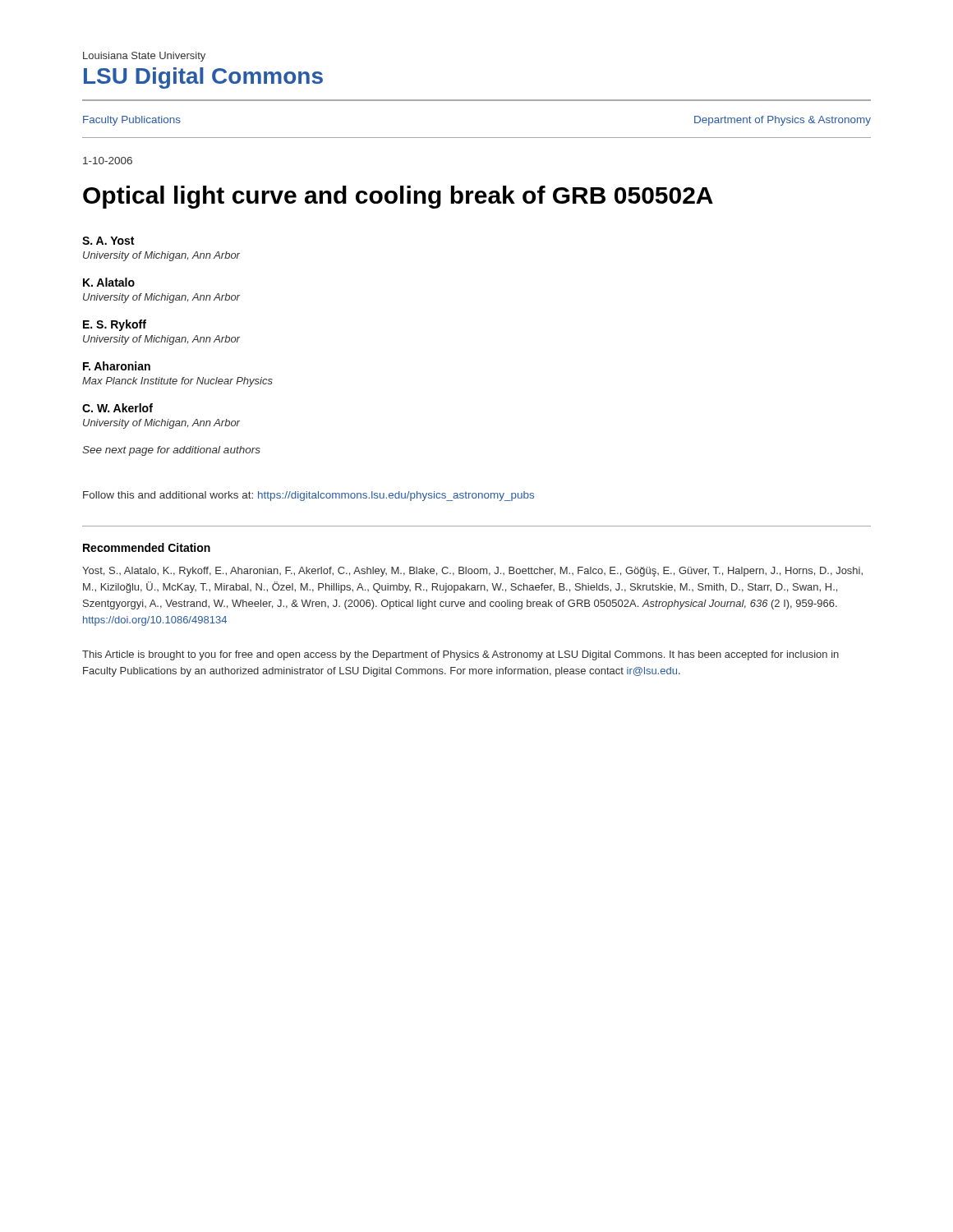Locate the block of text that opens with "Yost, S., Alatalo, K.,"
This screenshot has height=1232, width=953.
point(473,595)
